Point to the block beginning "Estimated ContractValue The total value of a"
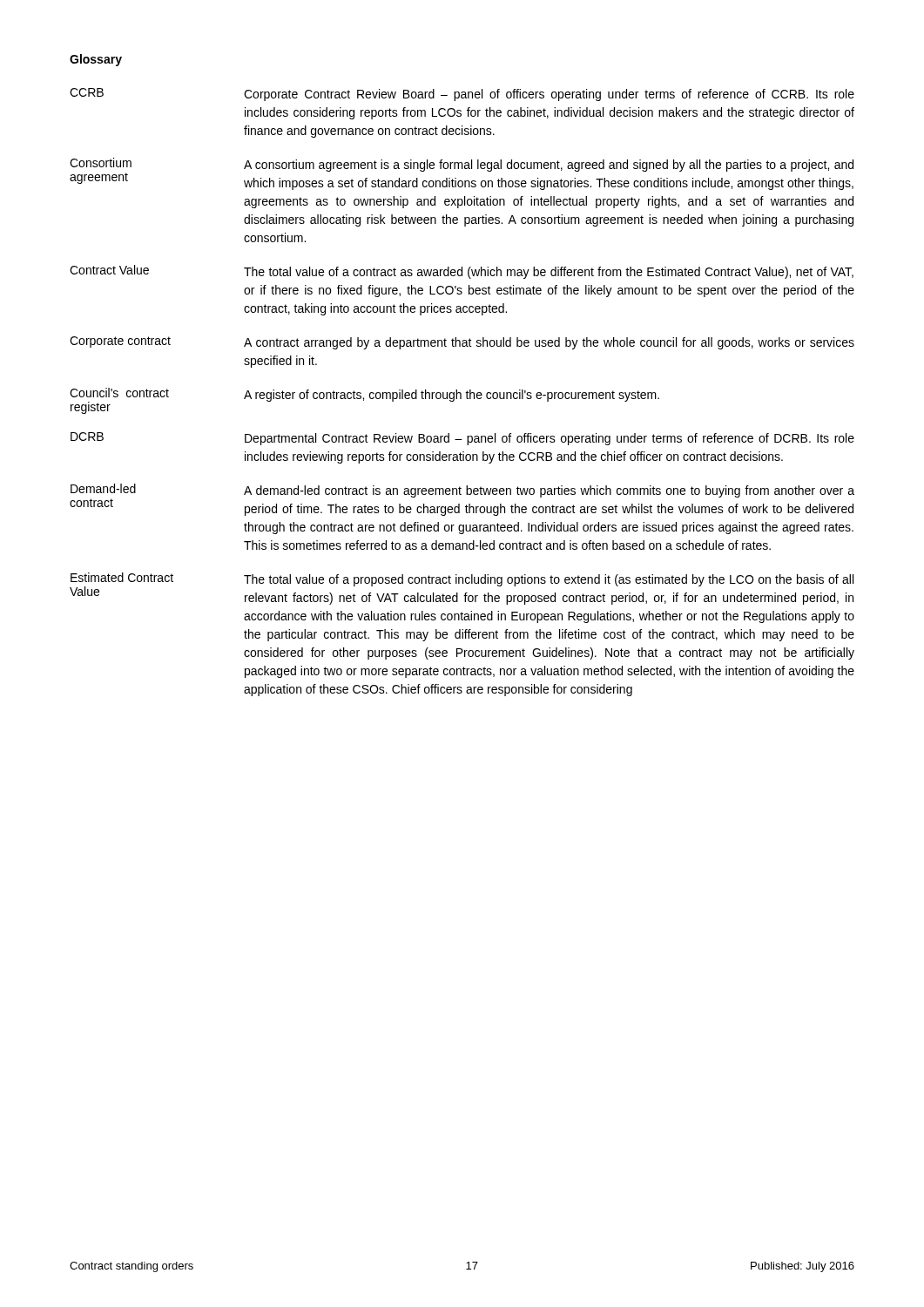 coord(462,635)
